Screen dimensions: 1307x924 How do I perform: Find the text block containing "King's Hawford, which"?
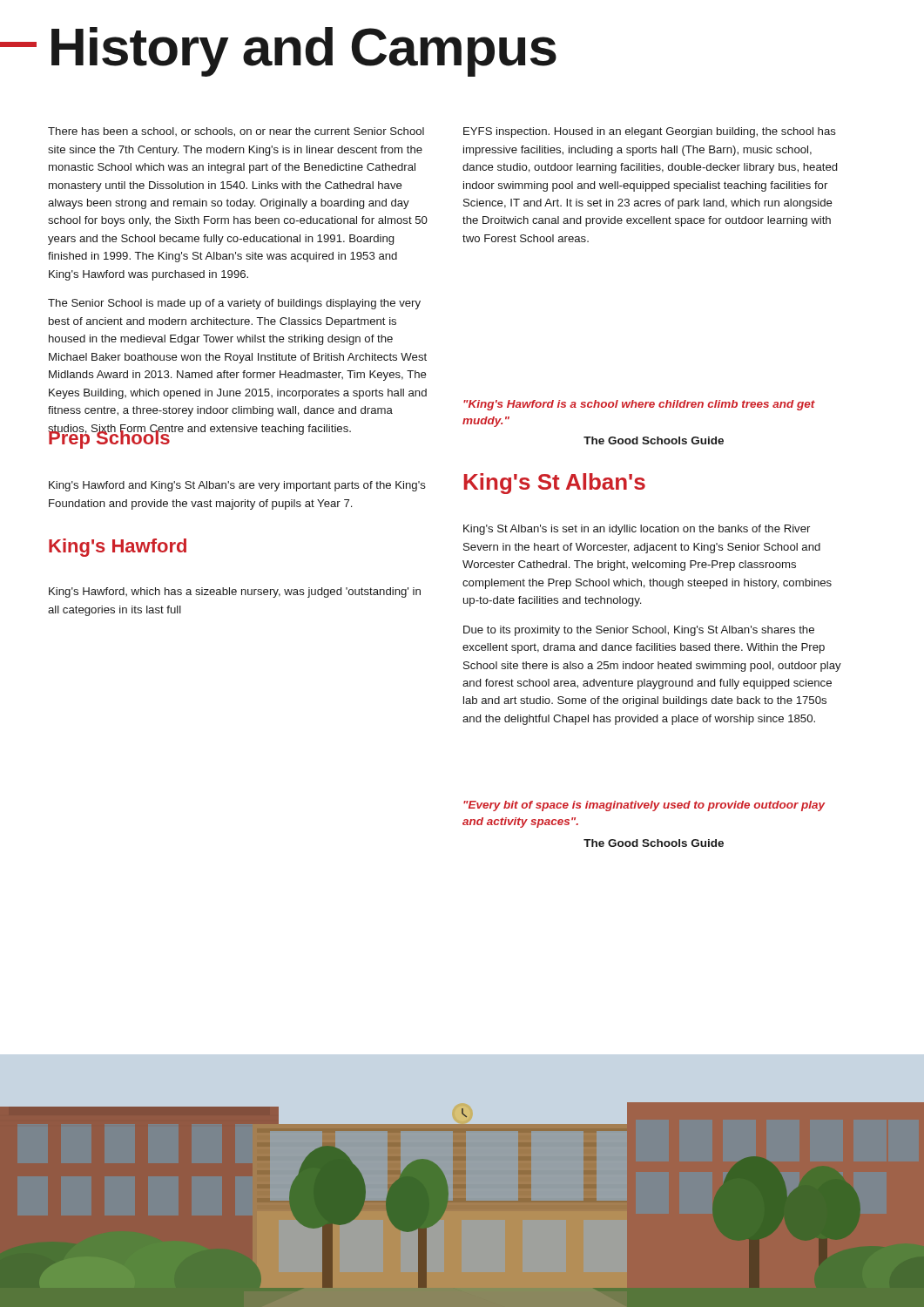point(239,601)
